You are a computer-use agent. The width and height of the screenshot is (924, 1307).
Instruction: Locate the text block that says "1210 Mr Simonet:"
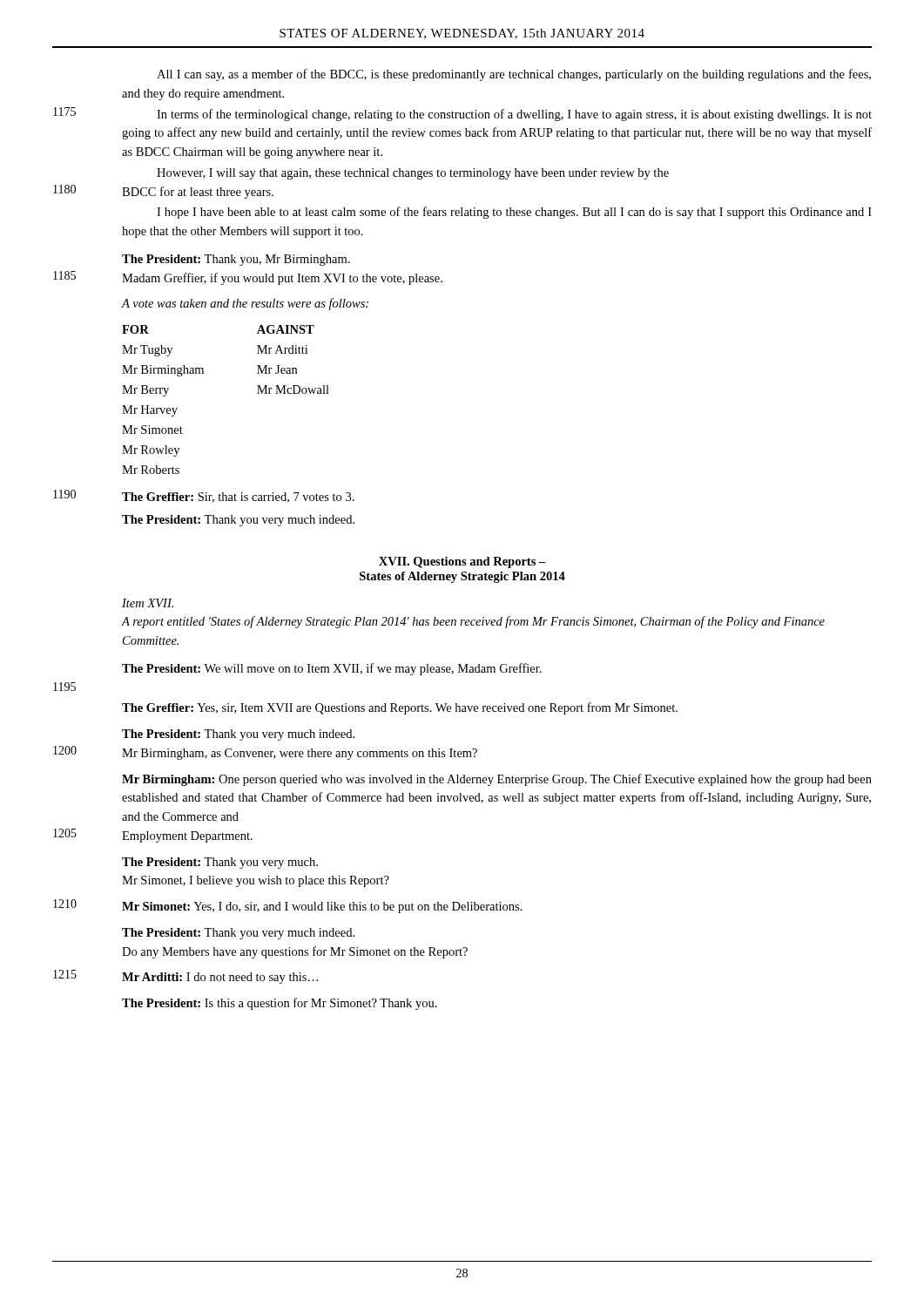pos(462,907)
